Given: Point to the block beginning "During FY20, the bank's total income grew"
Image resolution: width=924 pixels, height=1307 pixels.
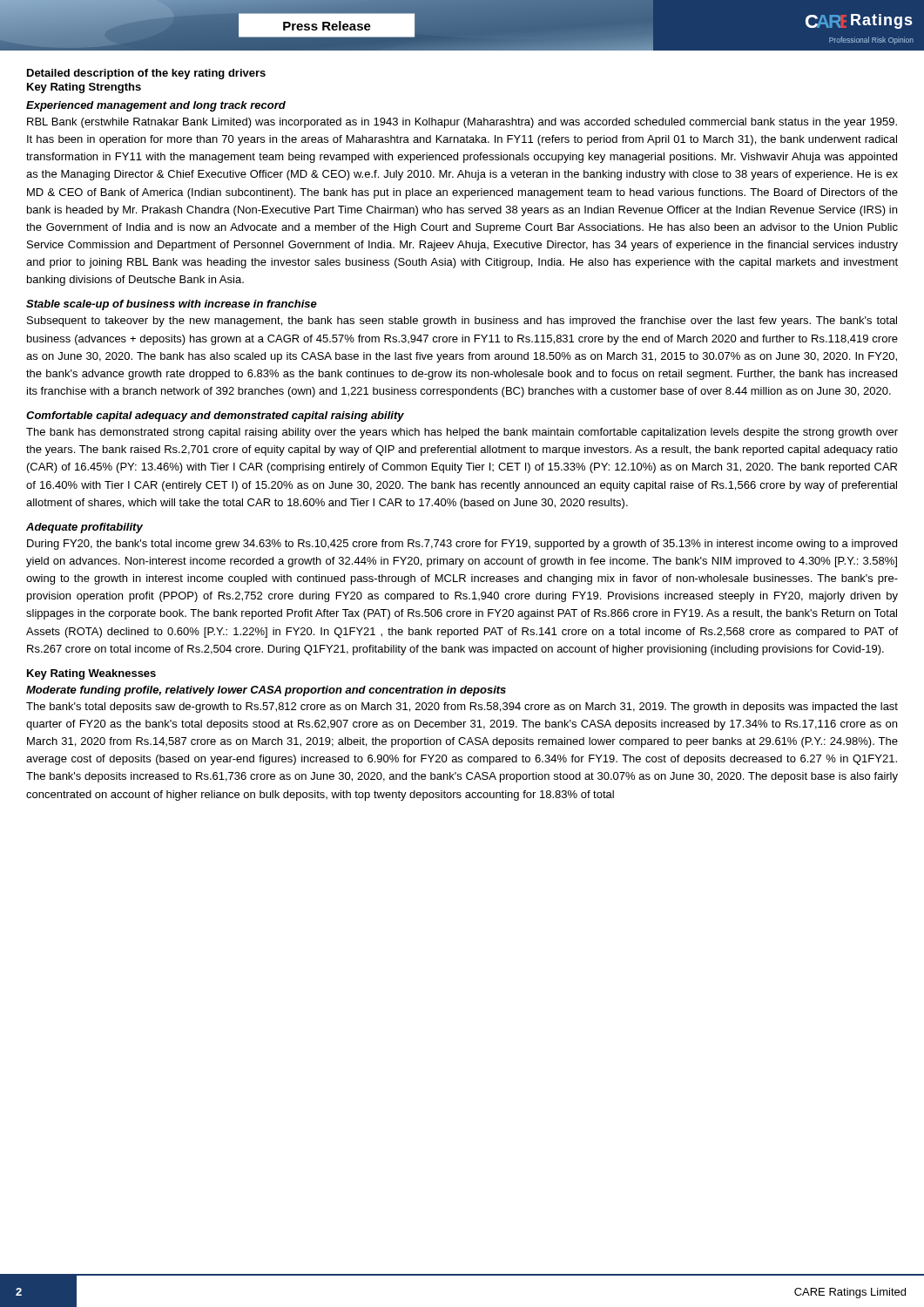Looking at the screenshot, I should (x=462, y=596).
